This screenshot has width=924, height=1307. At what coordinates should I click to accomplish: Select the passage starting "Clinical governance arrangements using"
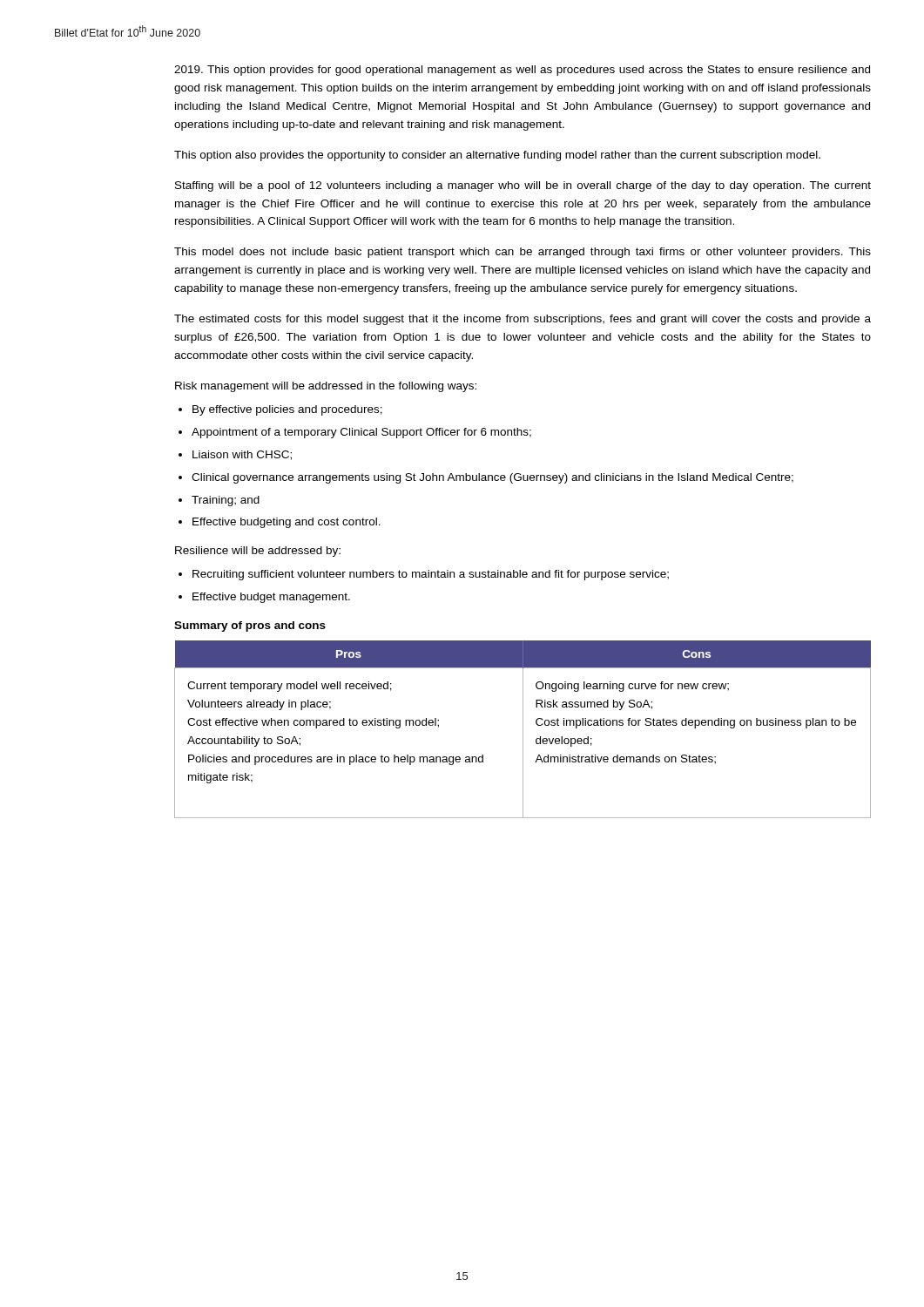click(523, 478)
